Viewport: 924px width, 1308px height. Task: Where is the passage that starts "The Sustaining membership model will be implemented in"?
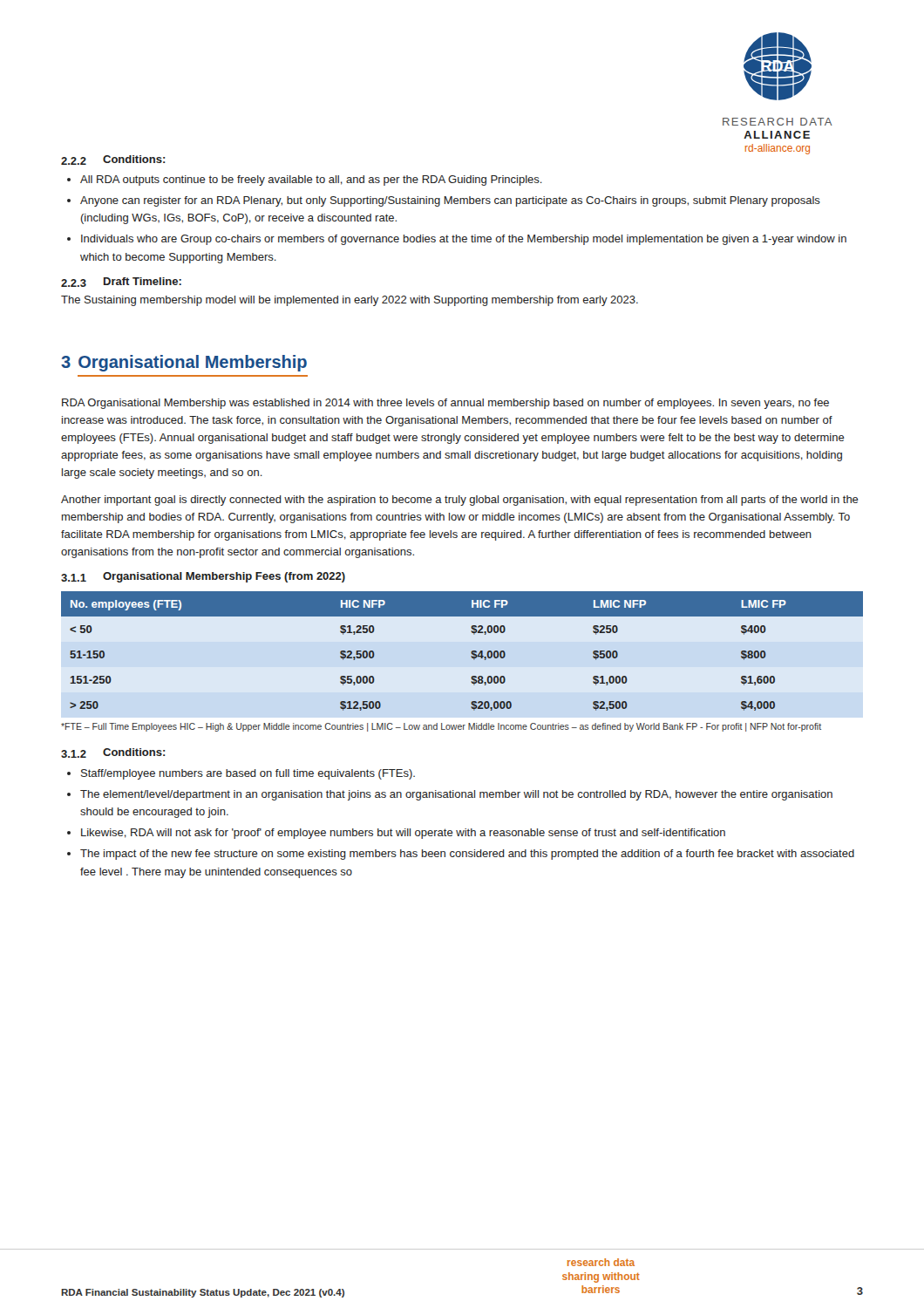pos(350,299)
